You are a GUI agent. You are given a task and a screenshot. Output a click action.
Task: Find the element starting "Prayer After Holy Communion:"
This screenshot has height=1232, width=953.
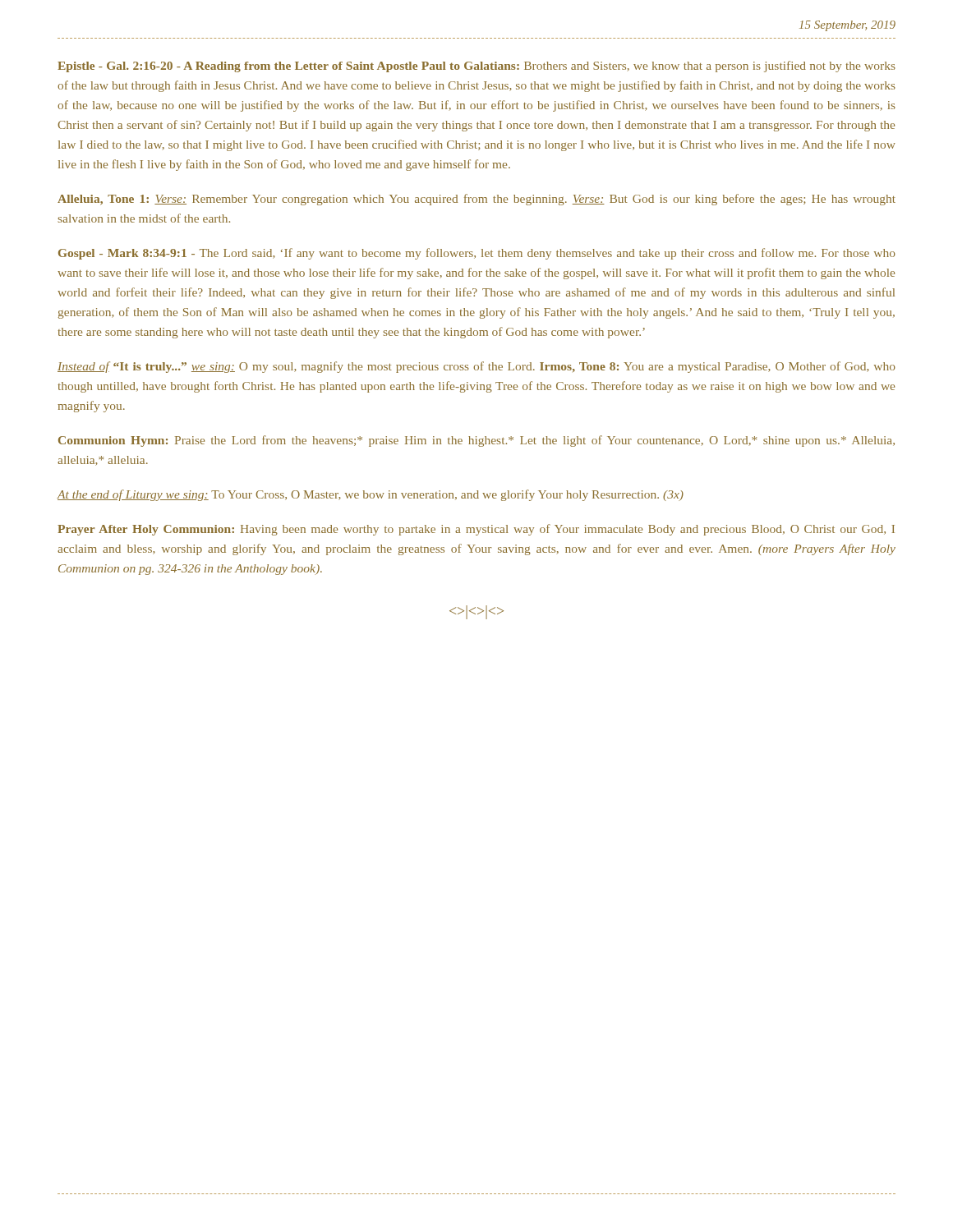476,548
